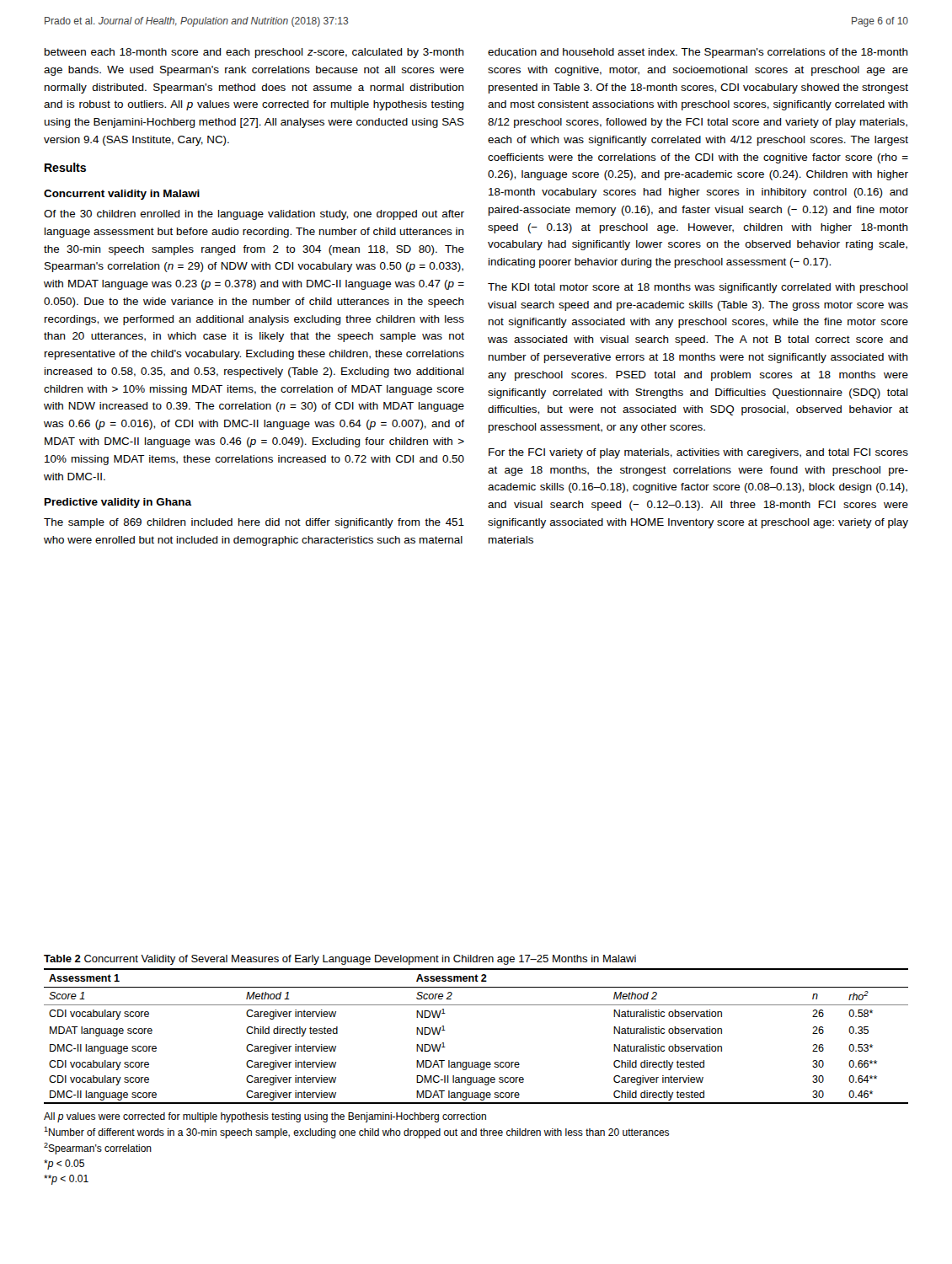Locate the table
Viewport: 952px width, 1264px height.
coord(476,1036)
